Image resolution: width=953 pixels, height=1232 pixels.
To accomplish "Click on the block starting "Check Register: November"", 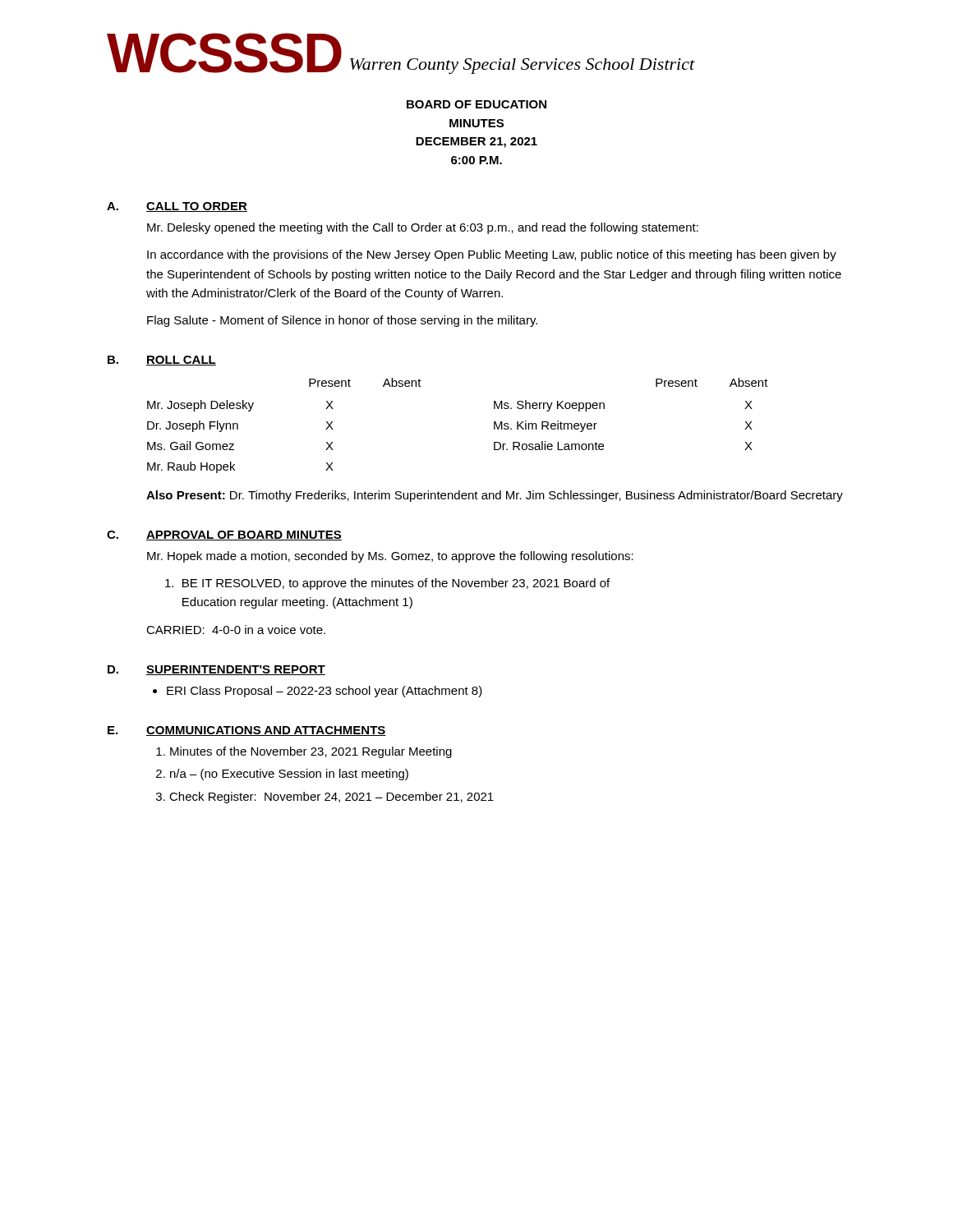I will tap(496, 796).
